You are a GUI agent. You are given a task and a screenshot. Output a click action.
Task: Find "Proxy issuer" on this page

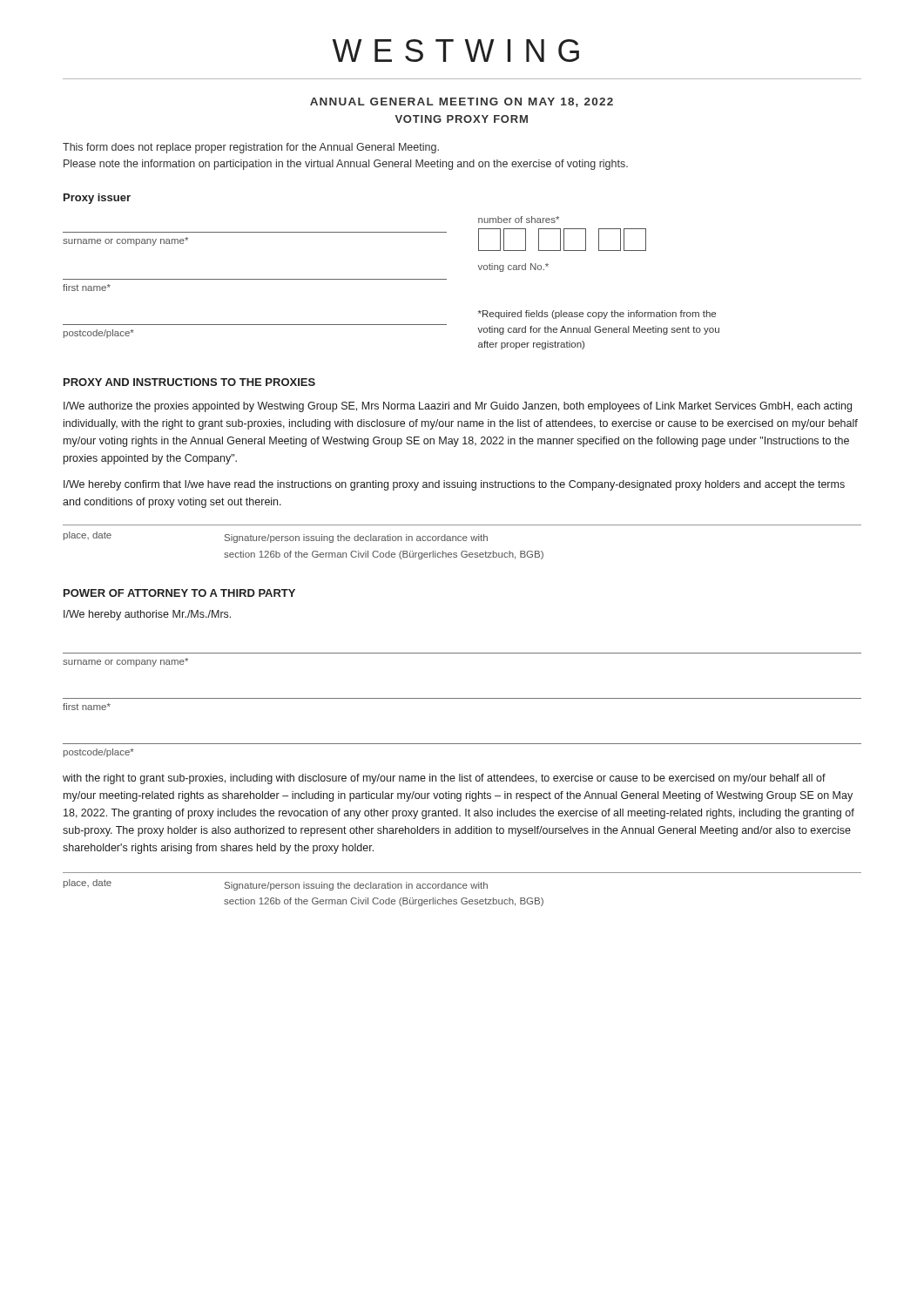(97, 197)
